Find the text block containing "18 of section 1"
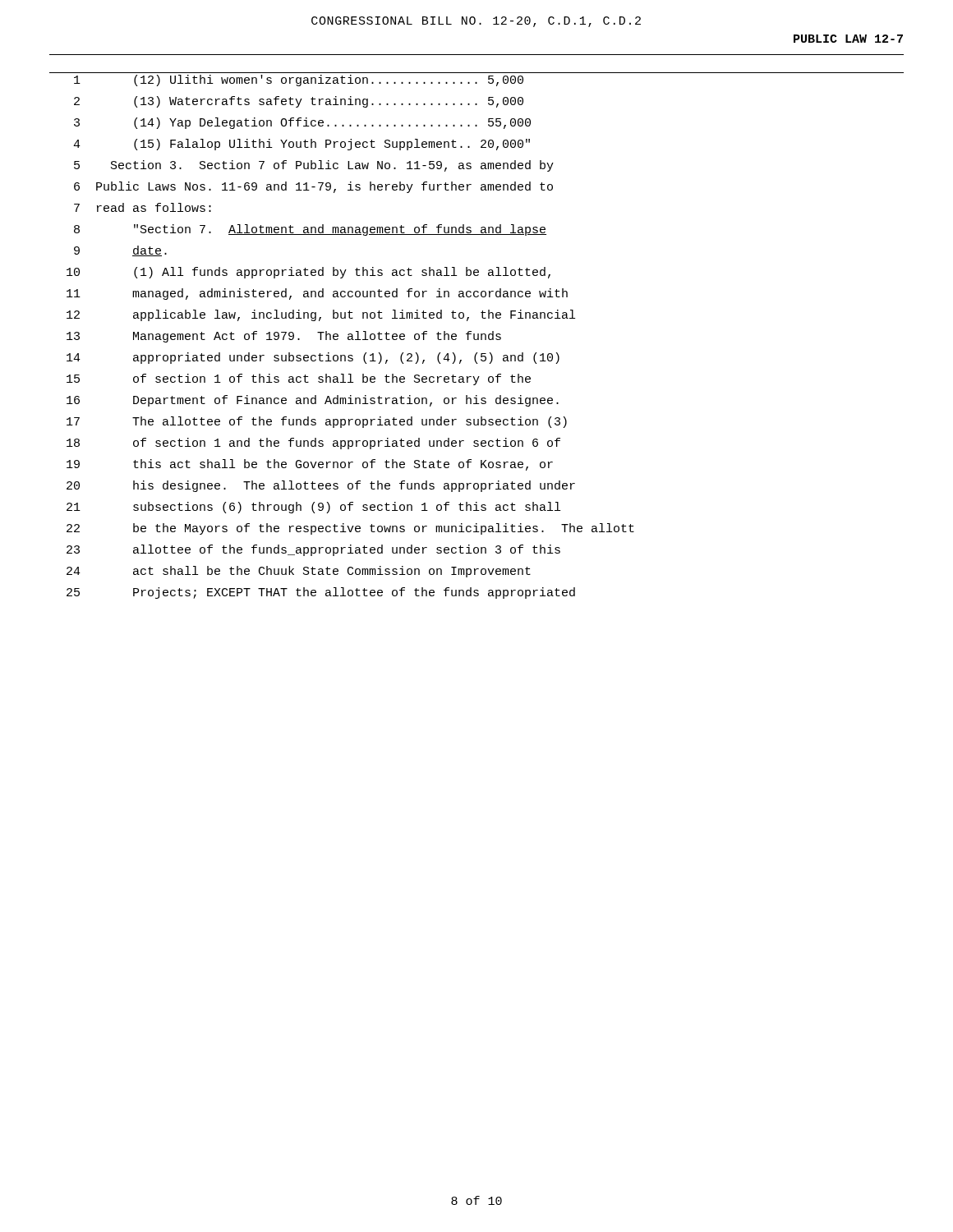Viewport: 953px width, 1232px height. point(485,444)
